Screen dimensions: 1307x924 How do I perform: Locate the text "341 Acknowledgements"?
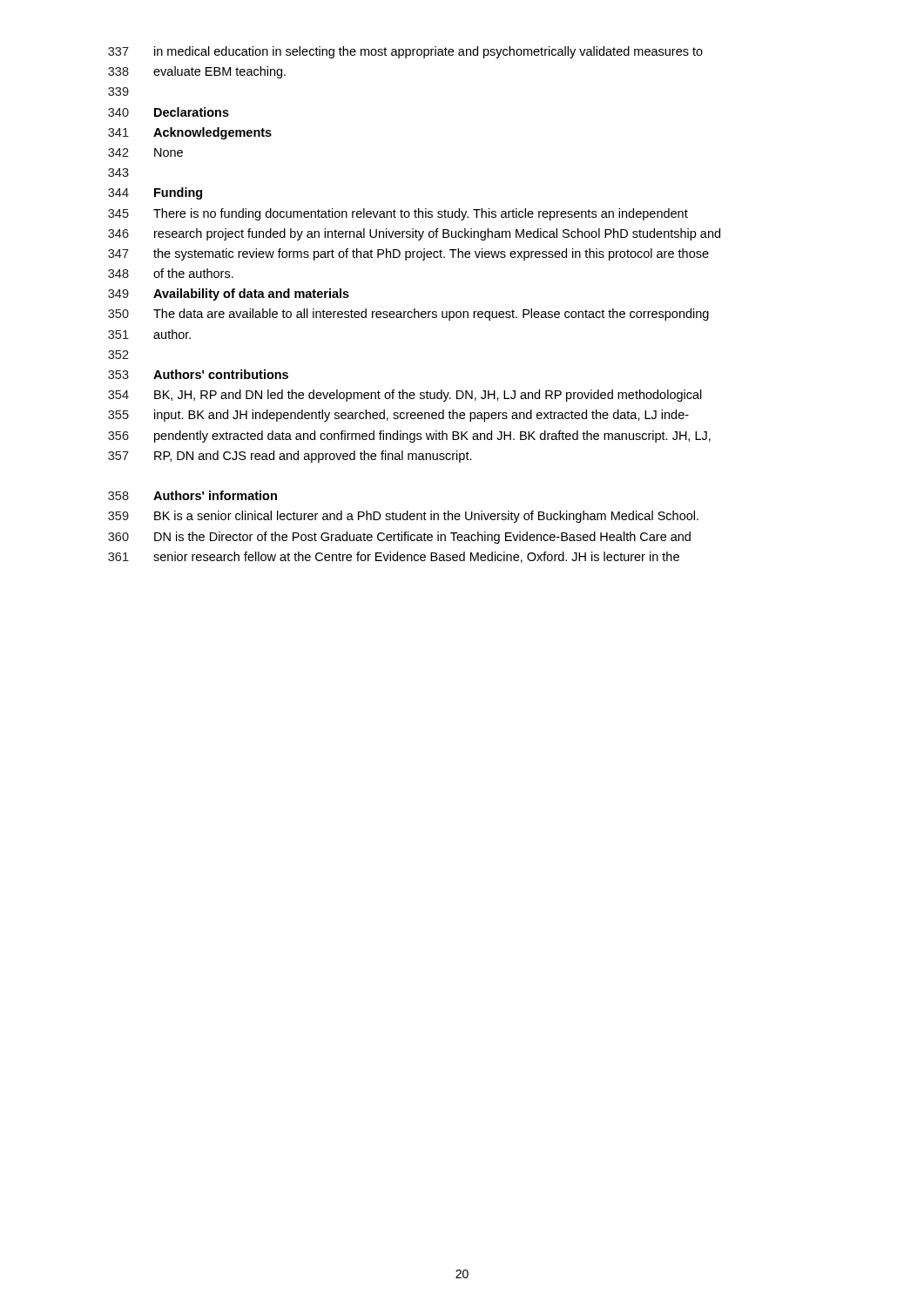tap(190, 133)
